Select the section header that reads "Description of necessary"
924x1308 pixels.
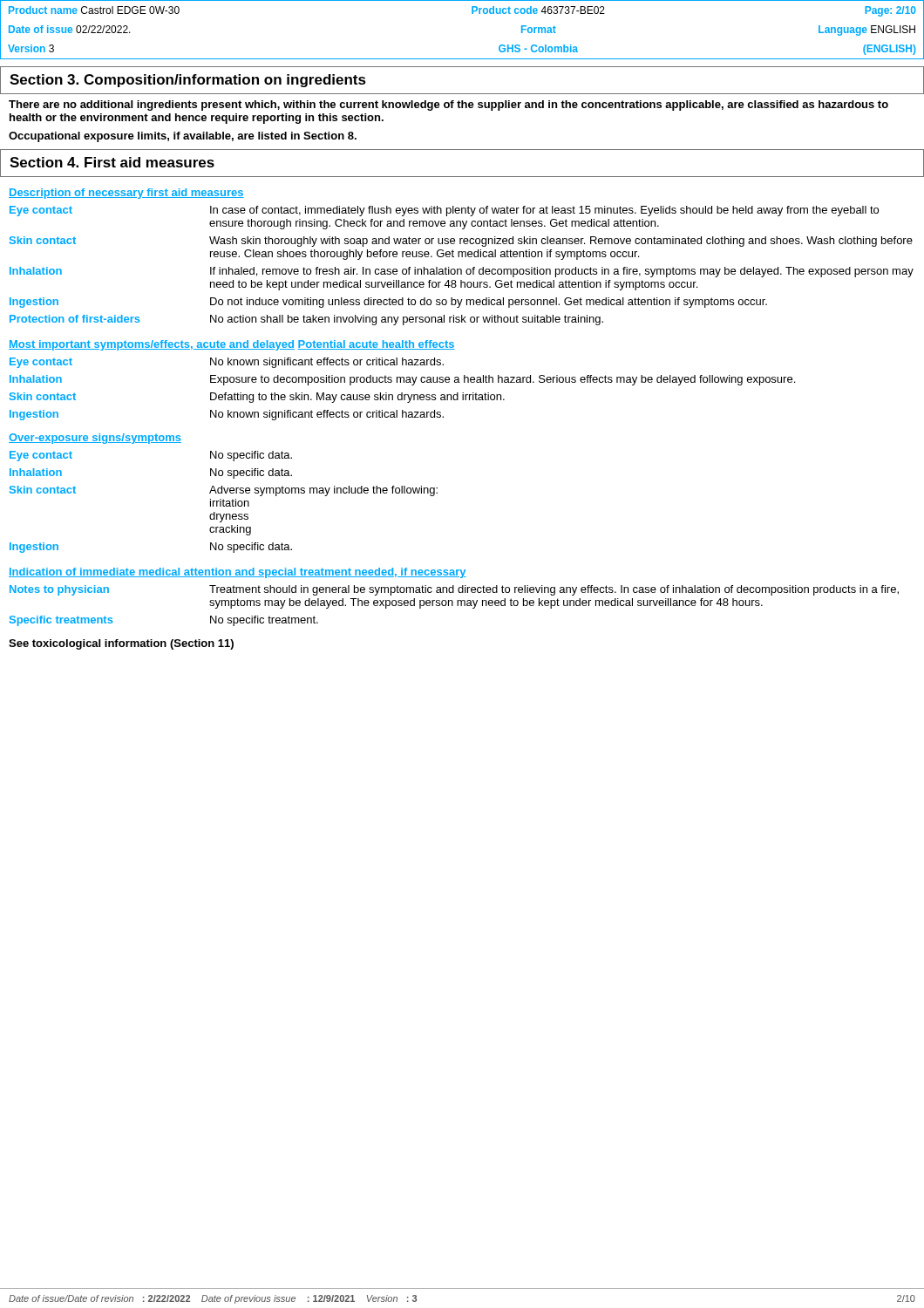[126, 192]
